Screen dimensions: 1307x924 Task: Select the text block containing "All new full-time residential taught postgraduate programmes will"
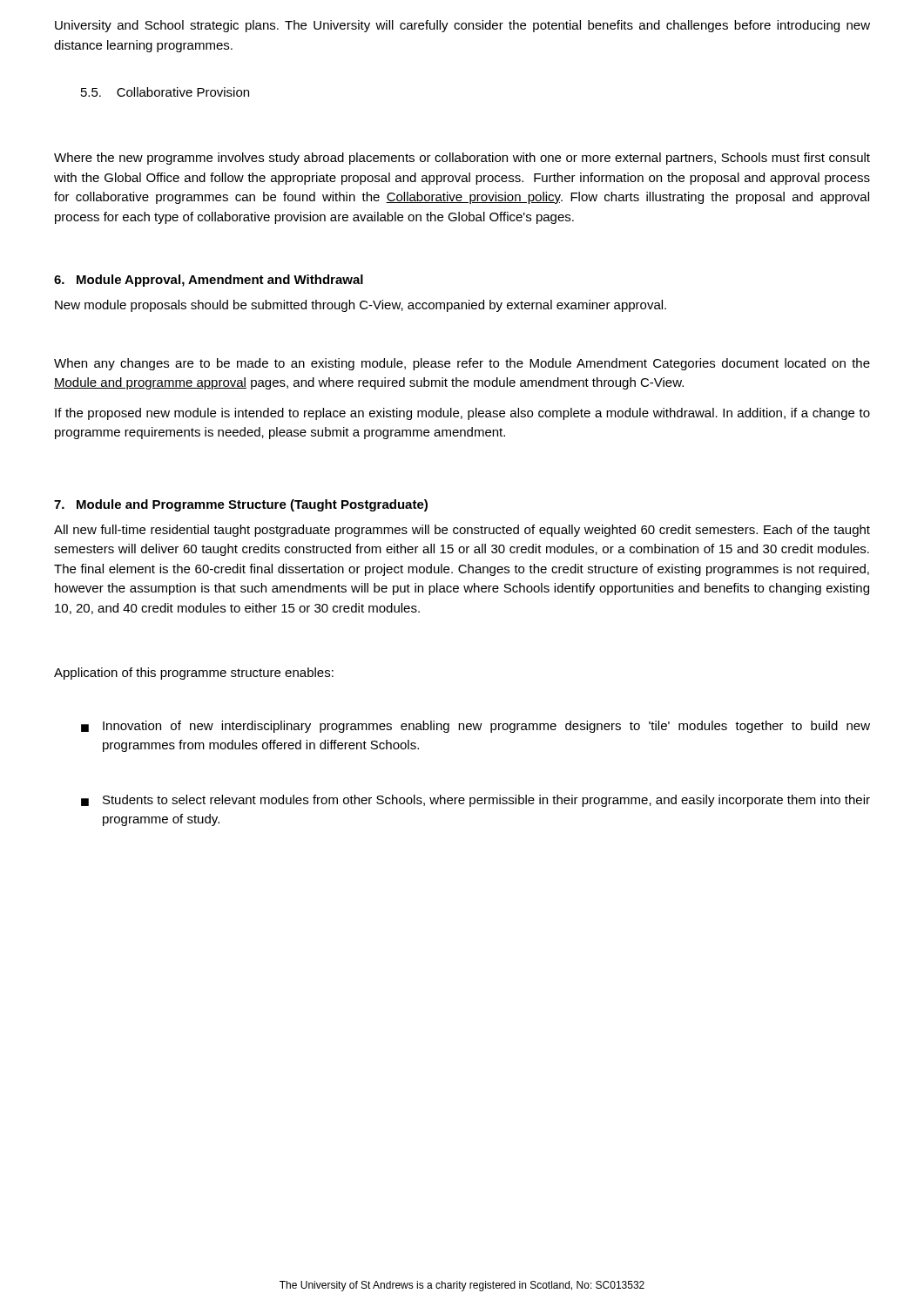click(x=462, y=568)
